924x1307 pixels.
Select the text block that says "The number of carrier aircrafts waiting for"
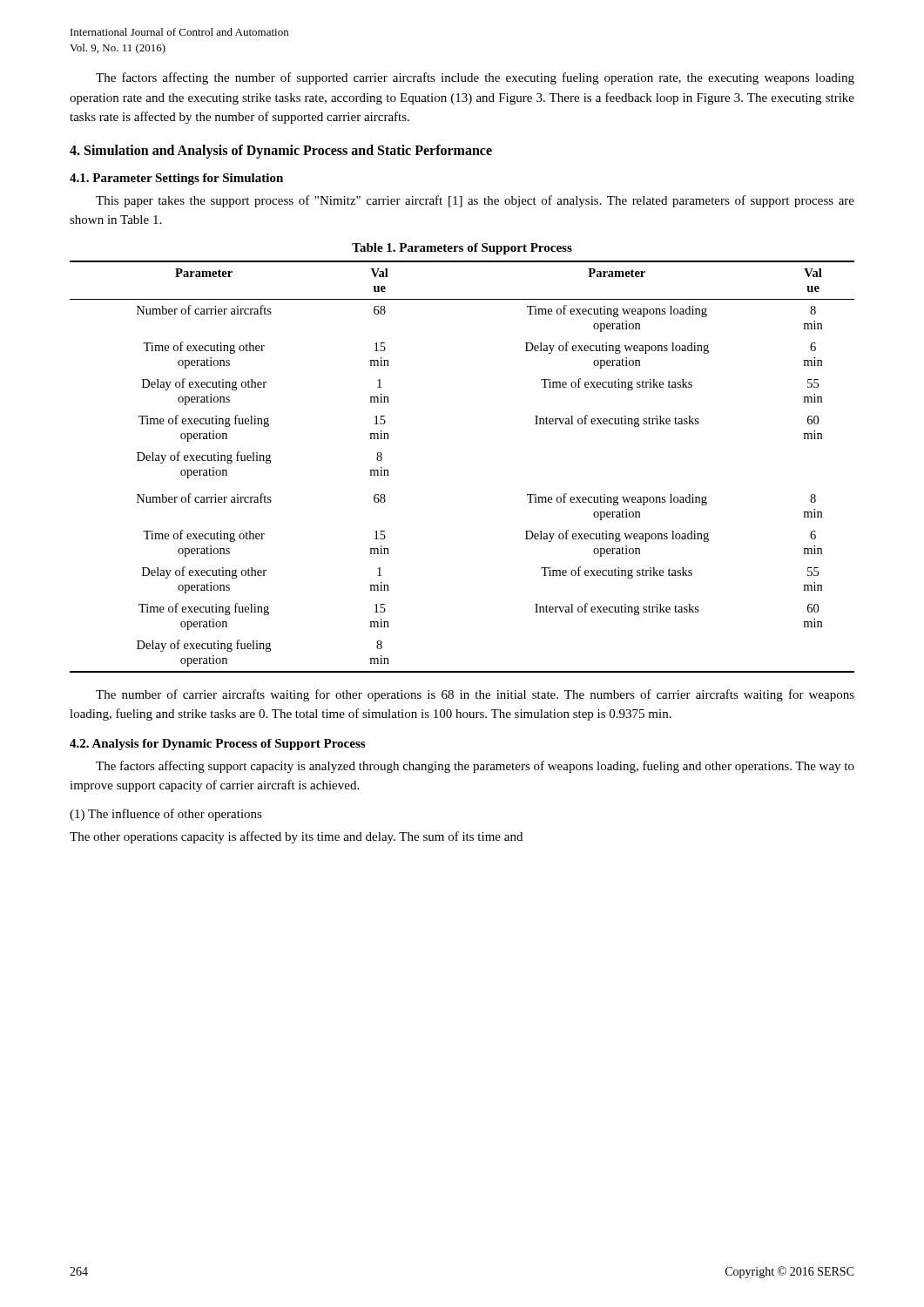[x=462, y=704]
